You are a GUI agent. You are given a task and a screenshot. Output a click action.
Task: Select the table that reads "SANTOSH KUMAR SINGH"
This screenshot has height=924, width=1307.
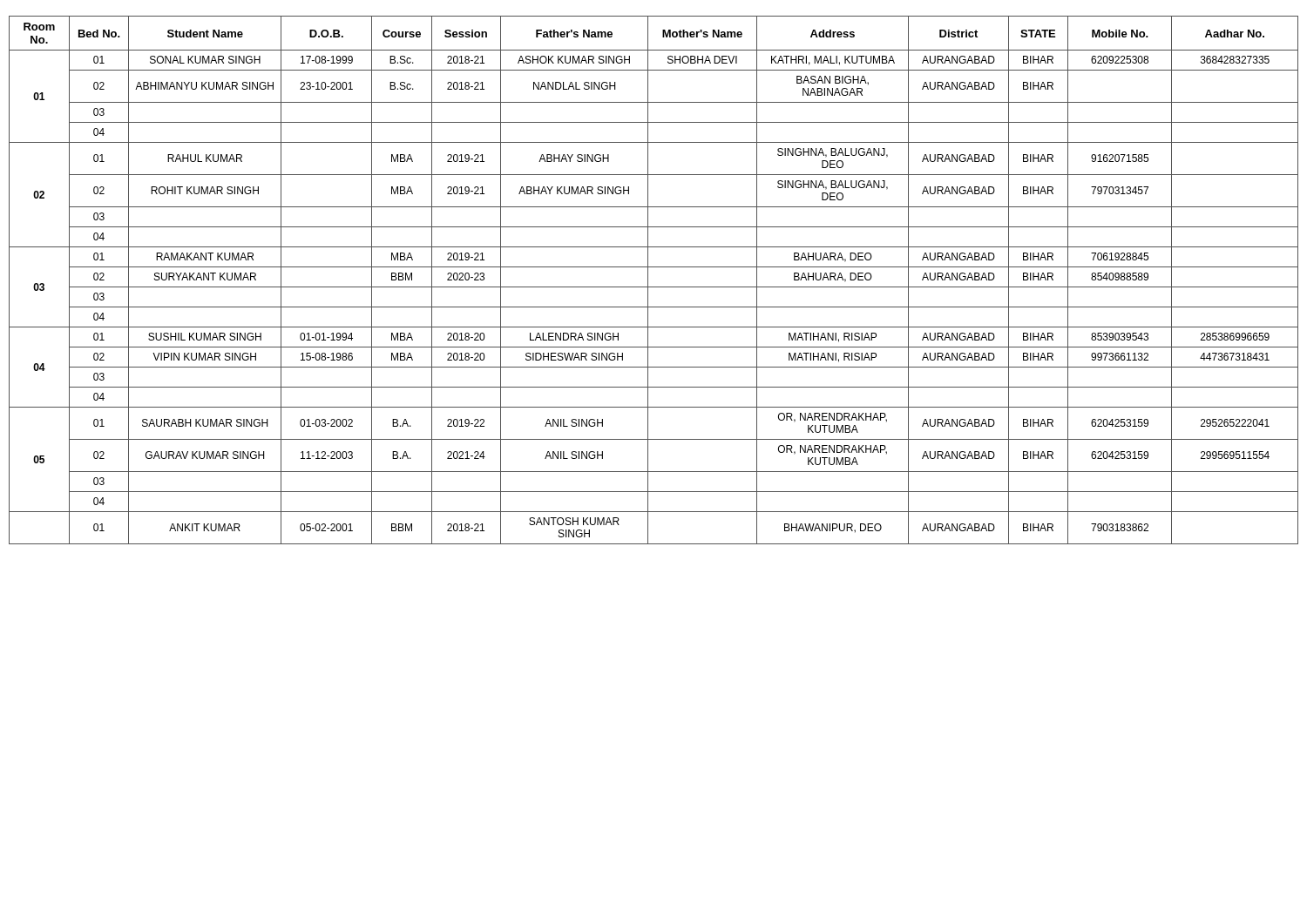654,280
